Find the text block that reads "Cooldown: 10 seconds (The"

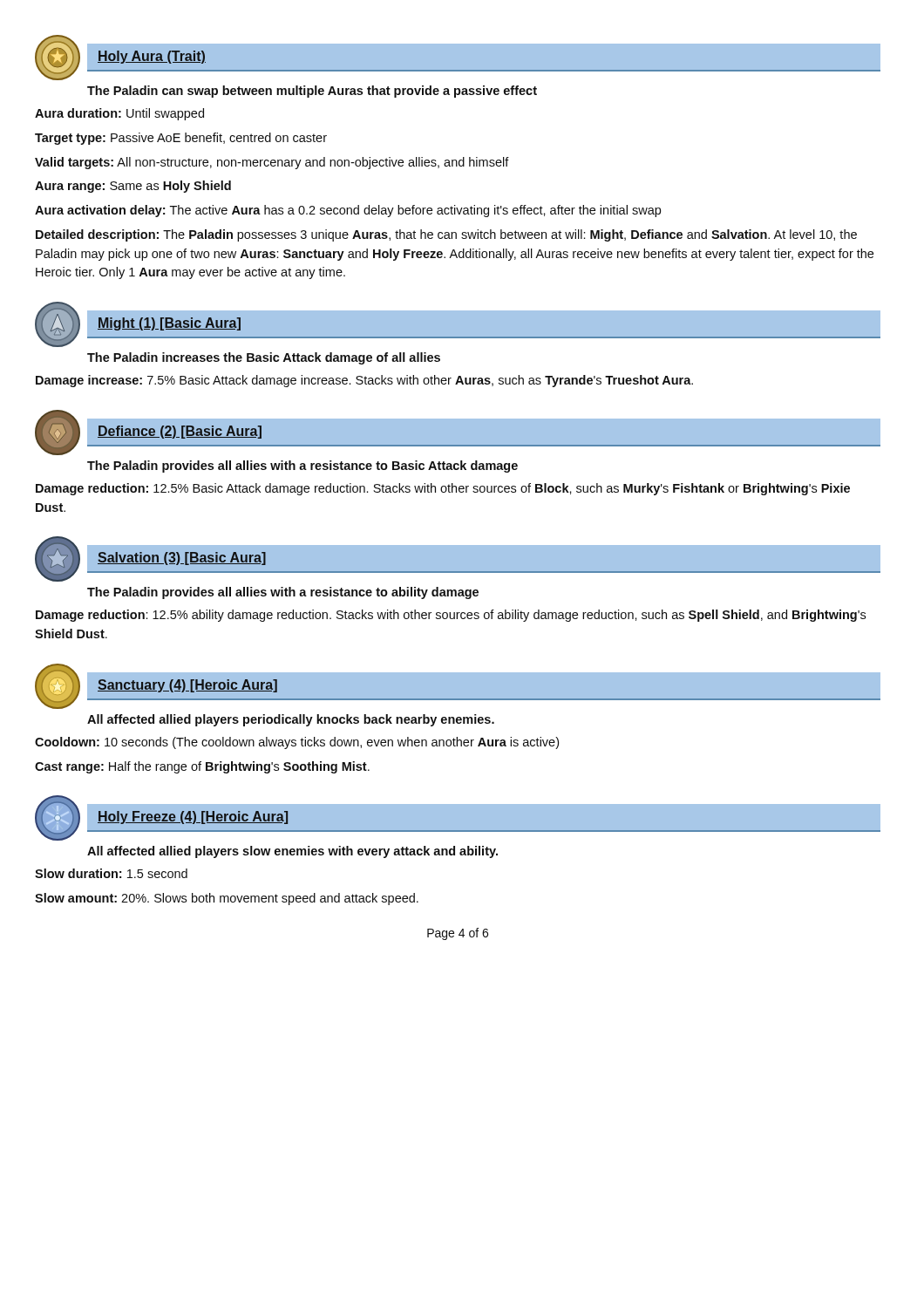297,742
